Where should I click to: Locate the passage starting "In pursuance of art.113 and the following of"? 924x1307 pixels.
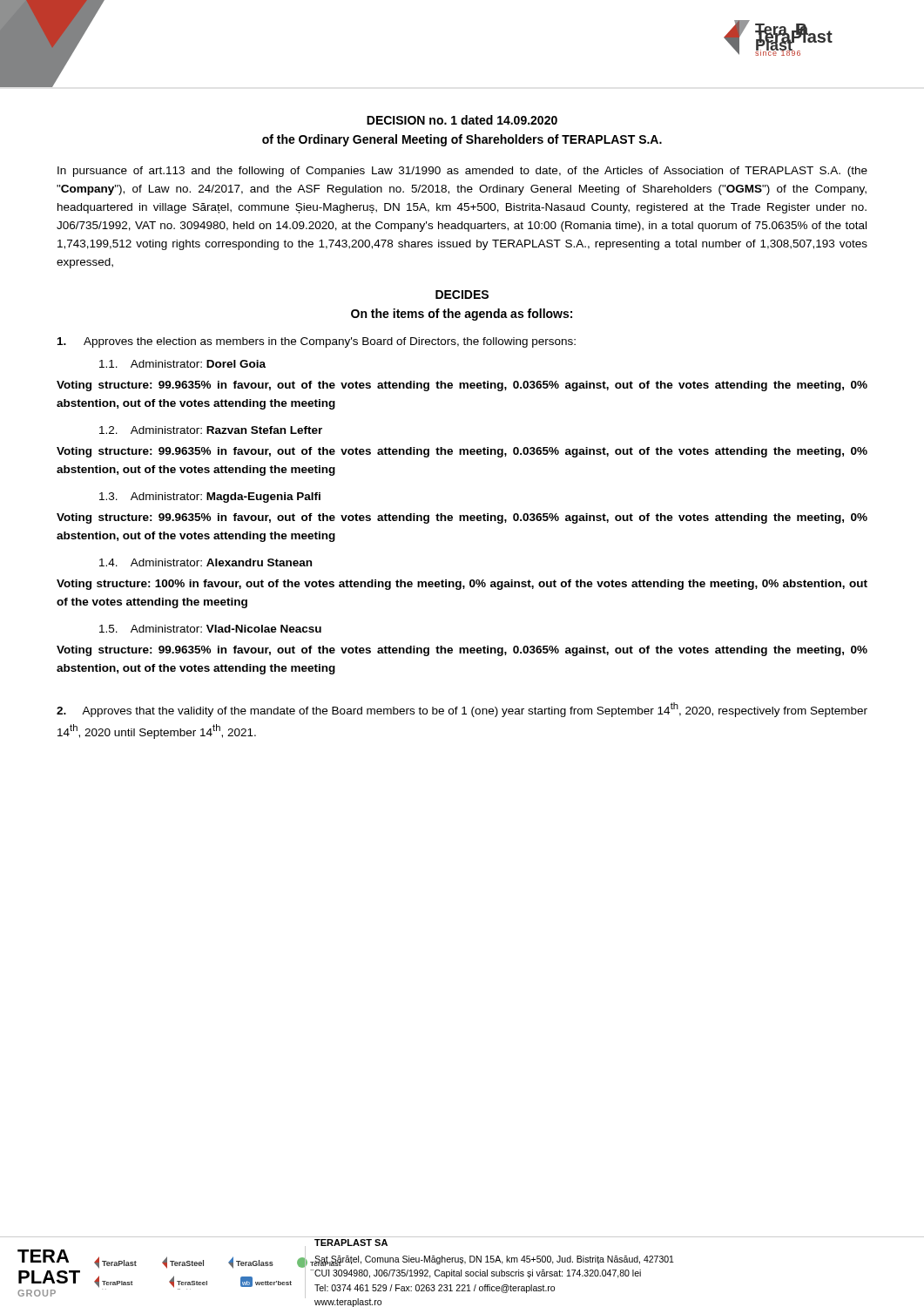[x=462, y=216]
